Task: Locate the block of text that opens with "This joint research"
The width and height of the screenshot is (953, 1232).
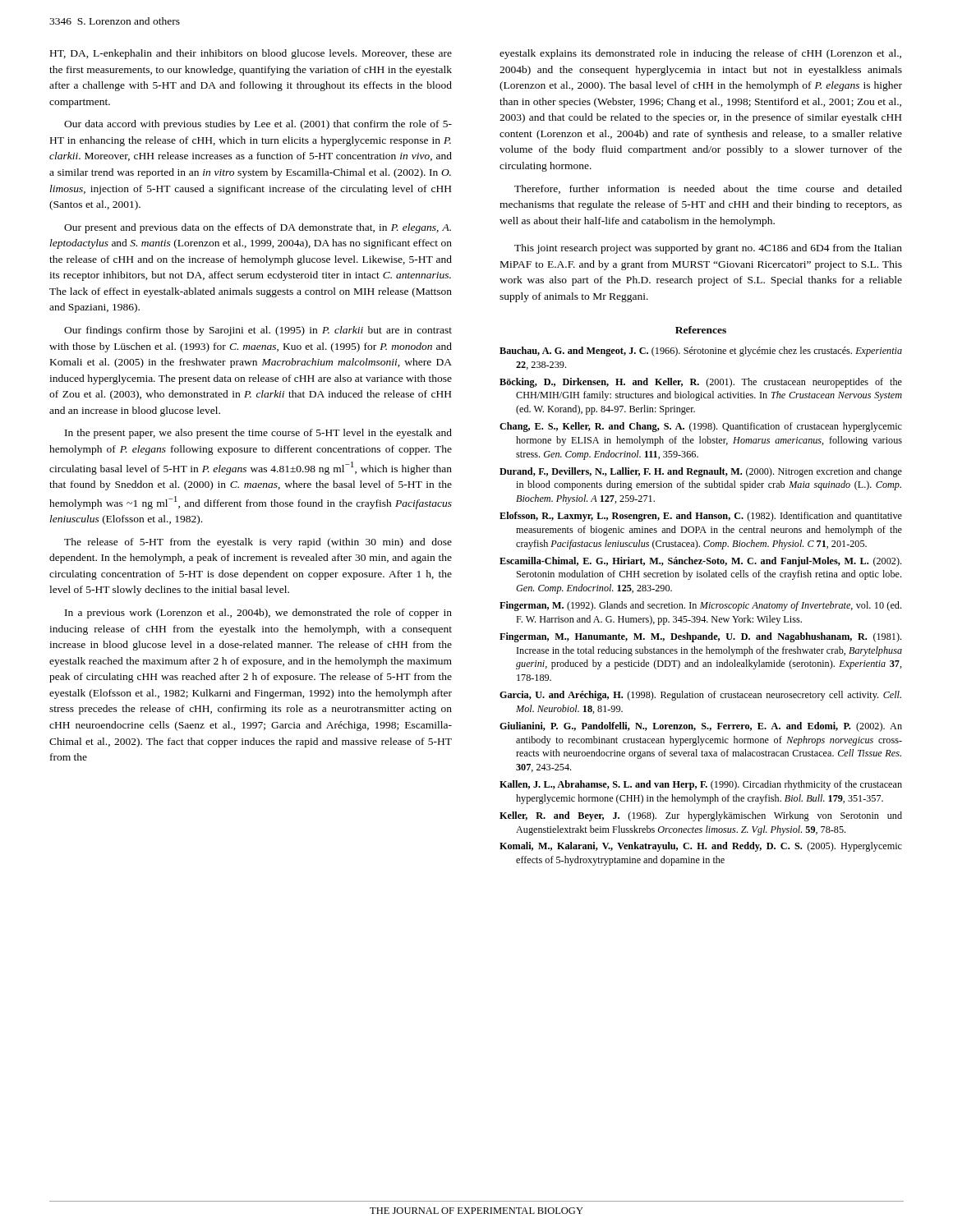Action: pyautogui.click(x=701, y=272)
